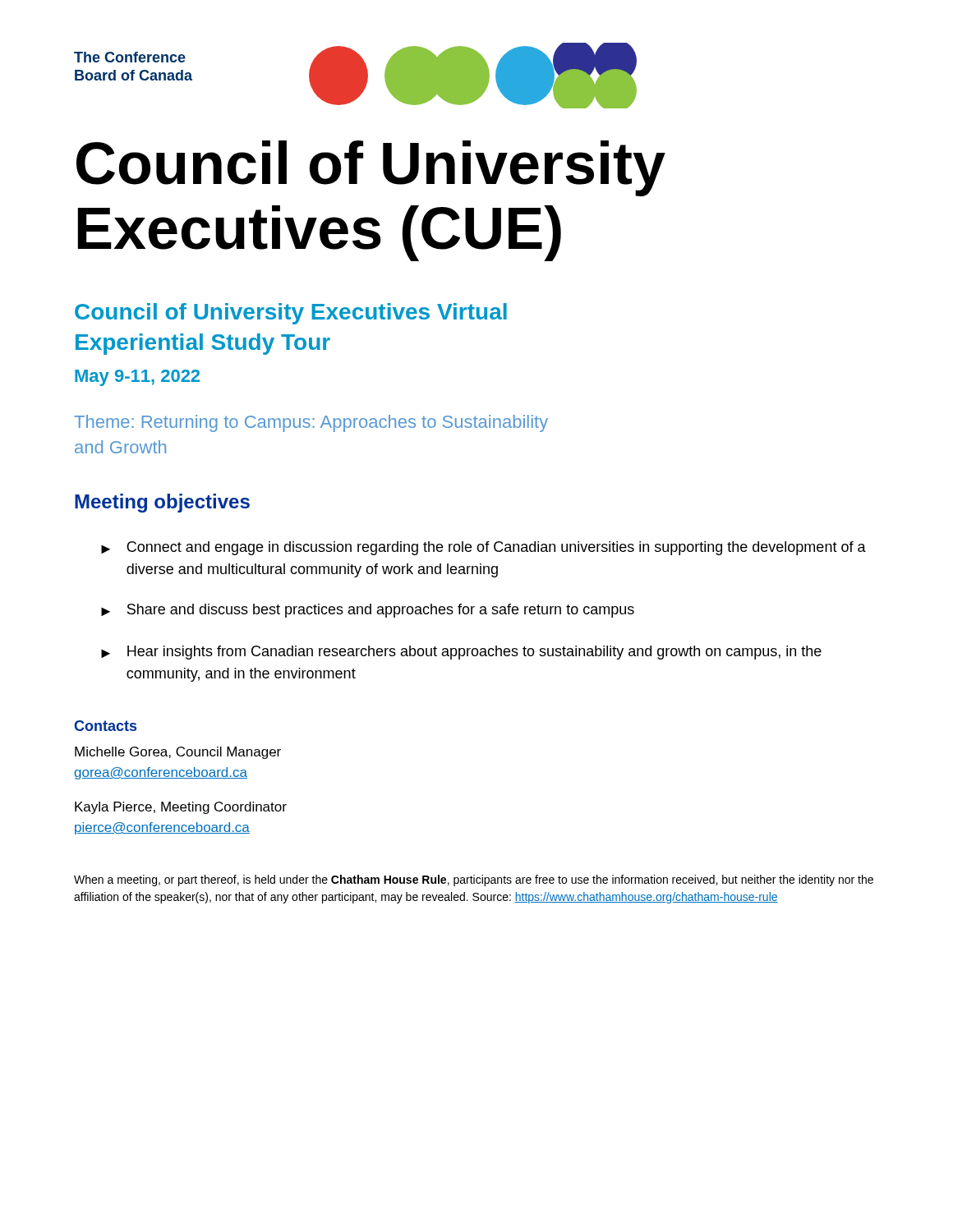953x1232 pixels.
Task: Find the block on this page that starts "Theme: Returning to Campus: Approaches"
Action: tap(311, 435)
